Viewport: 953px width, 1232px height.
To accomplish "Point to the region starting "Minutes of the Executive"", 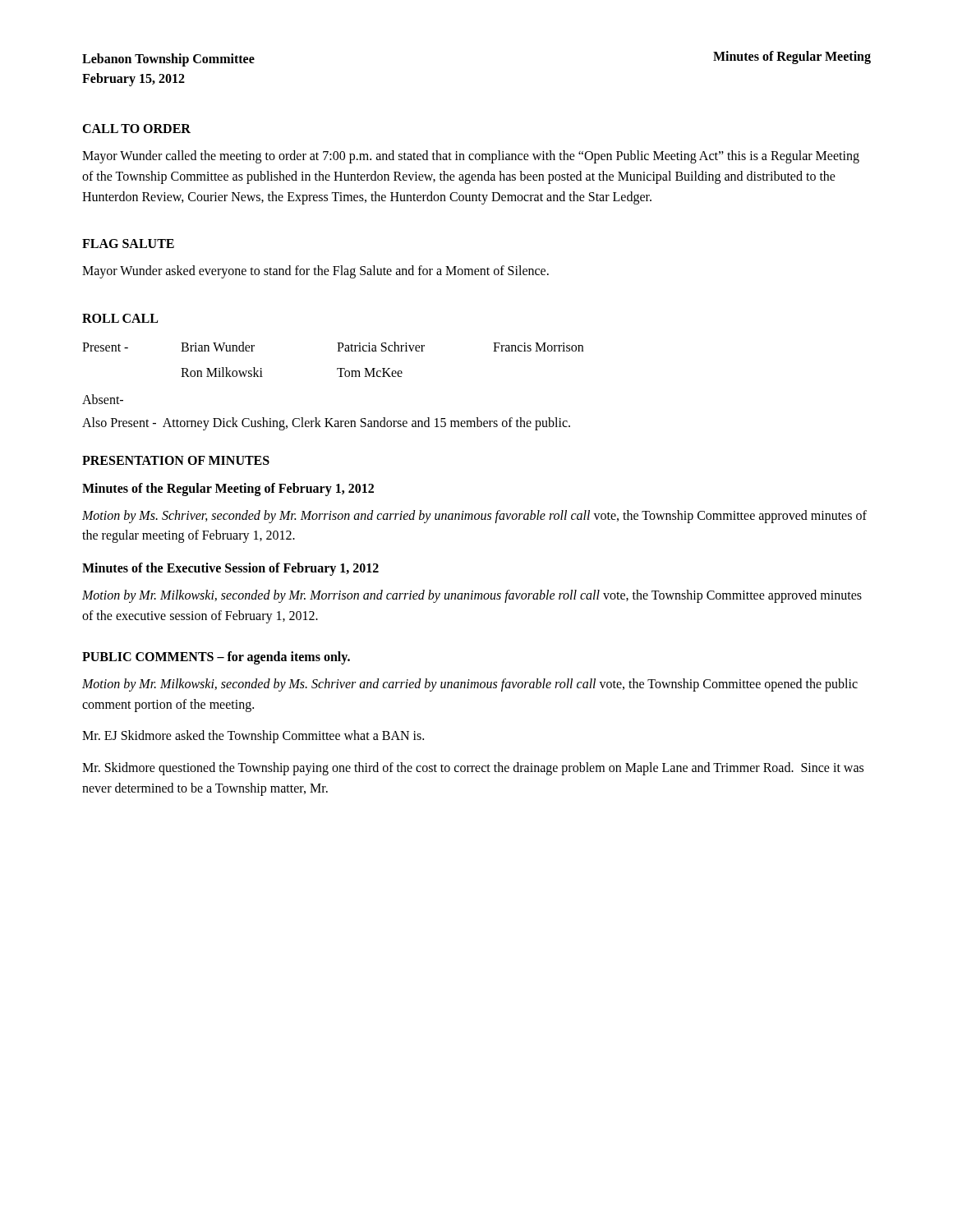I will [x=231, y=568].
